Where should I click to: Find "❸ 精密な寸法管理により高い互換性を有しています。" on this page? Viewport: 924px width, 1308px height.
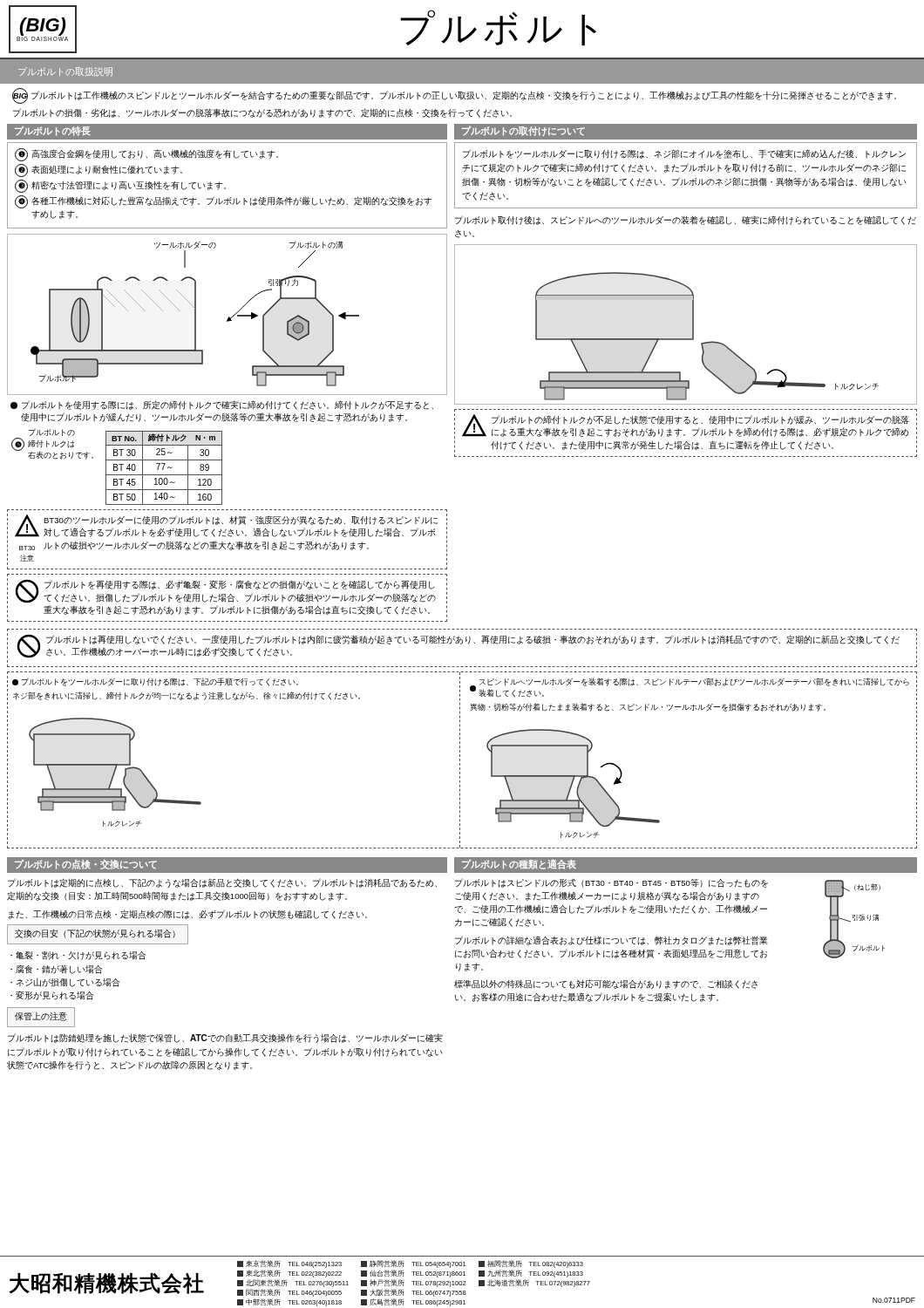pos(123,186)
